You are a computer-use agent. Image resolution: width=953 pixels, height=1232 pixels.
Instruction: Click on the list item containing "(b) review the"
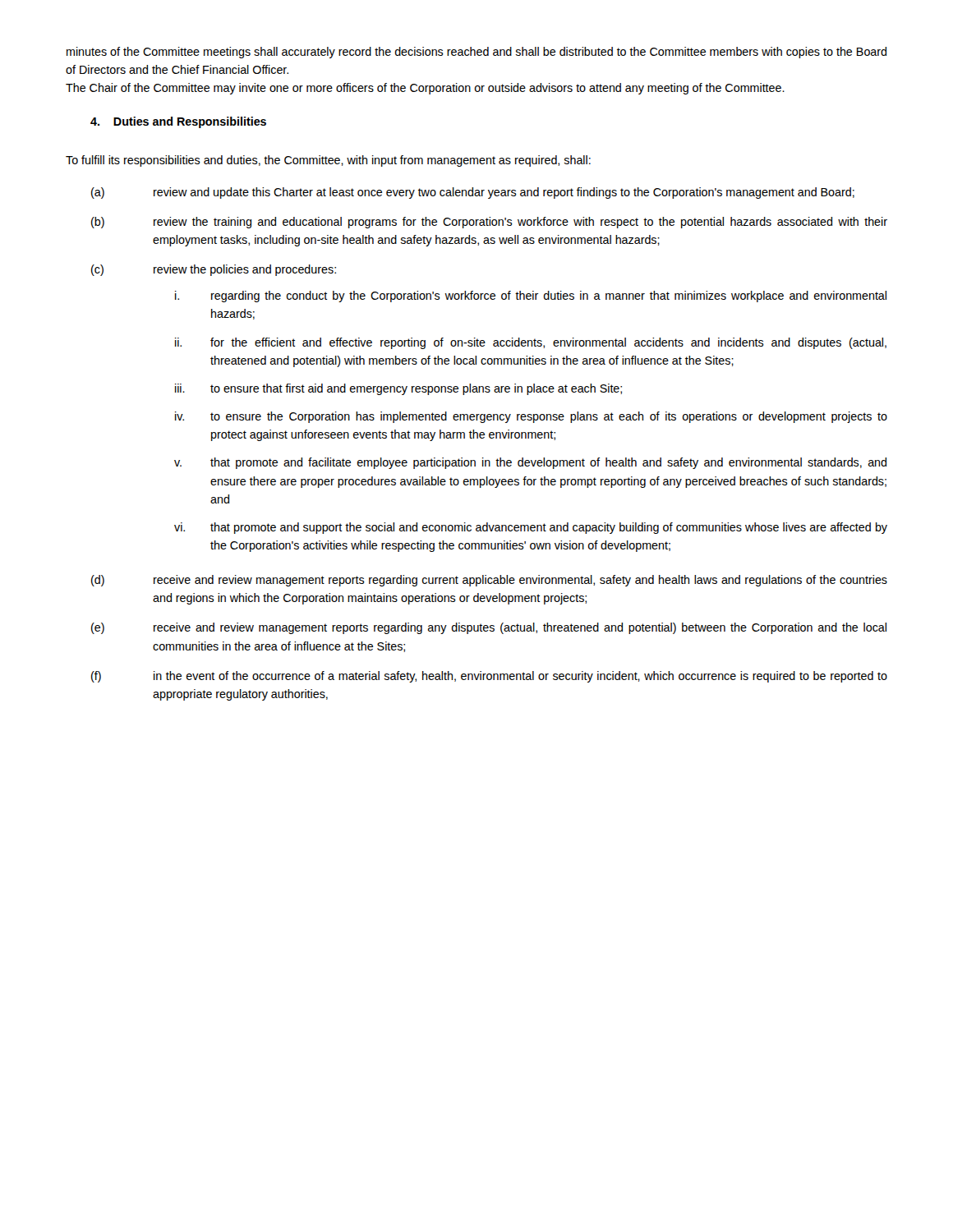pos(476,231)
